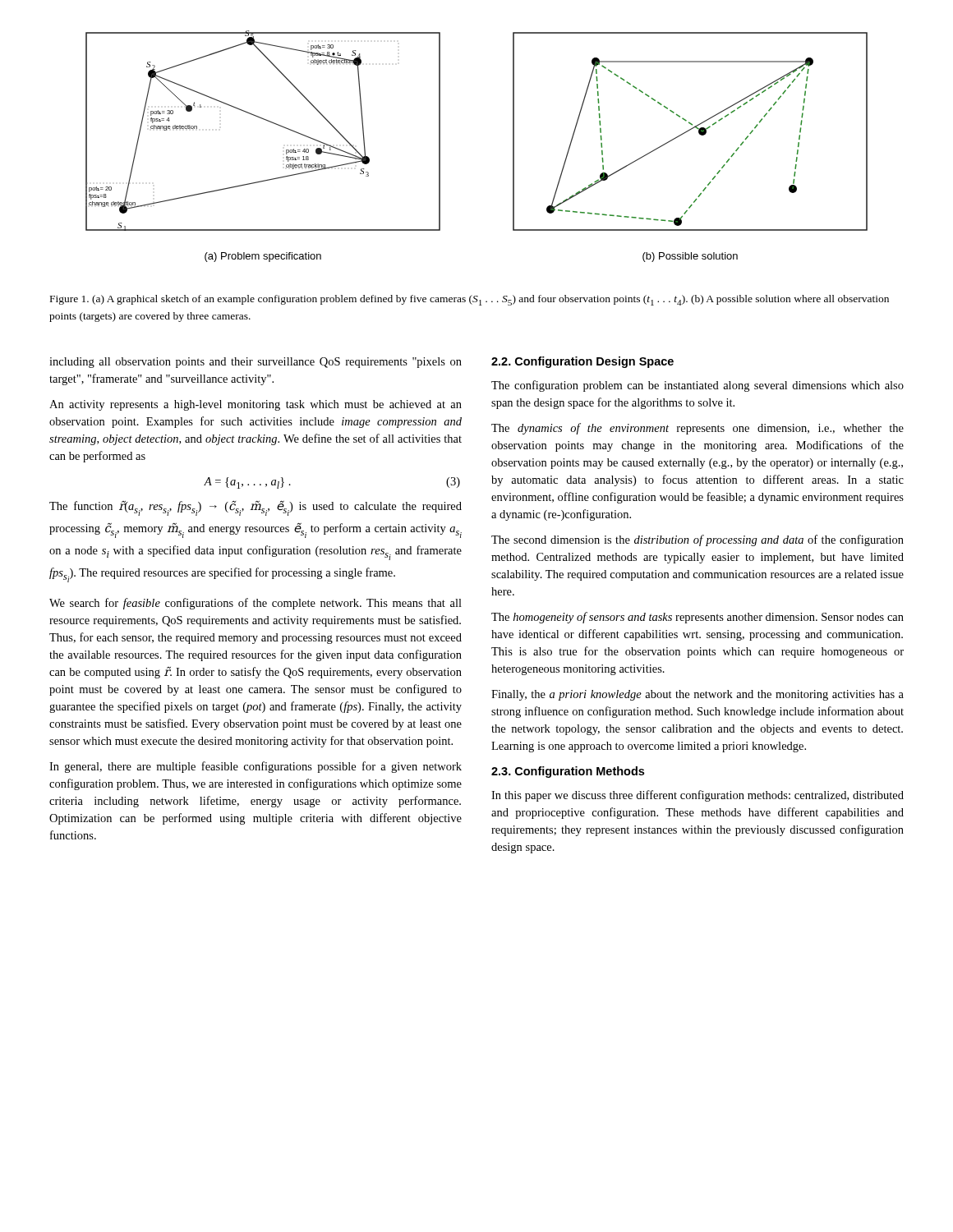Click on the text block containing "including all observation"
This screenshot has width=953, height=1232.
coord(255,409)
